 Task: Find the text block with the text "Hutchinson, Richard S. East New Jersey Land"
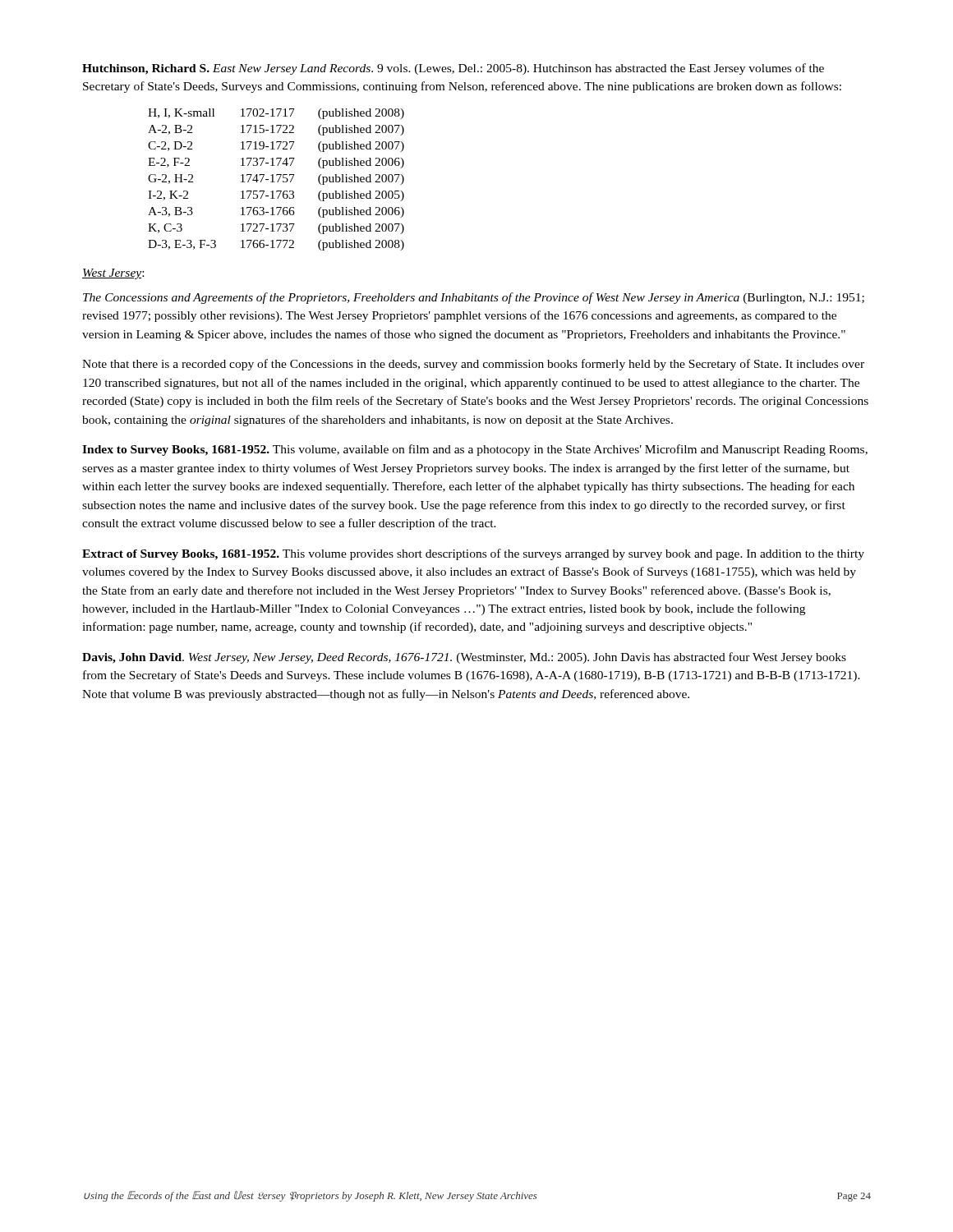tap(462, 77)
